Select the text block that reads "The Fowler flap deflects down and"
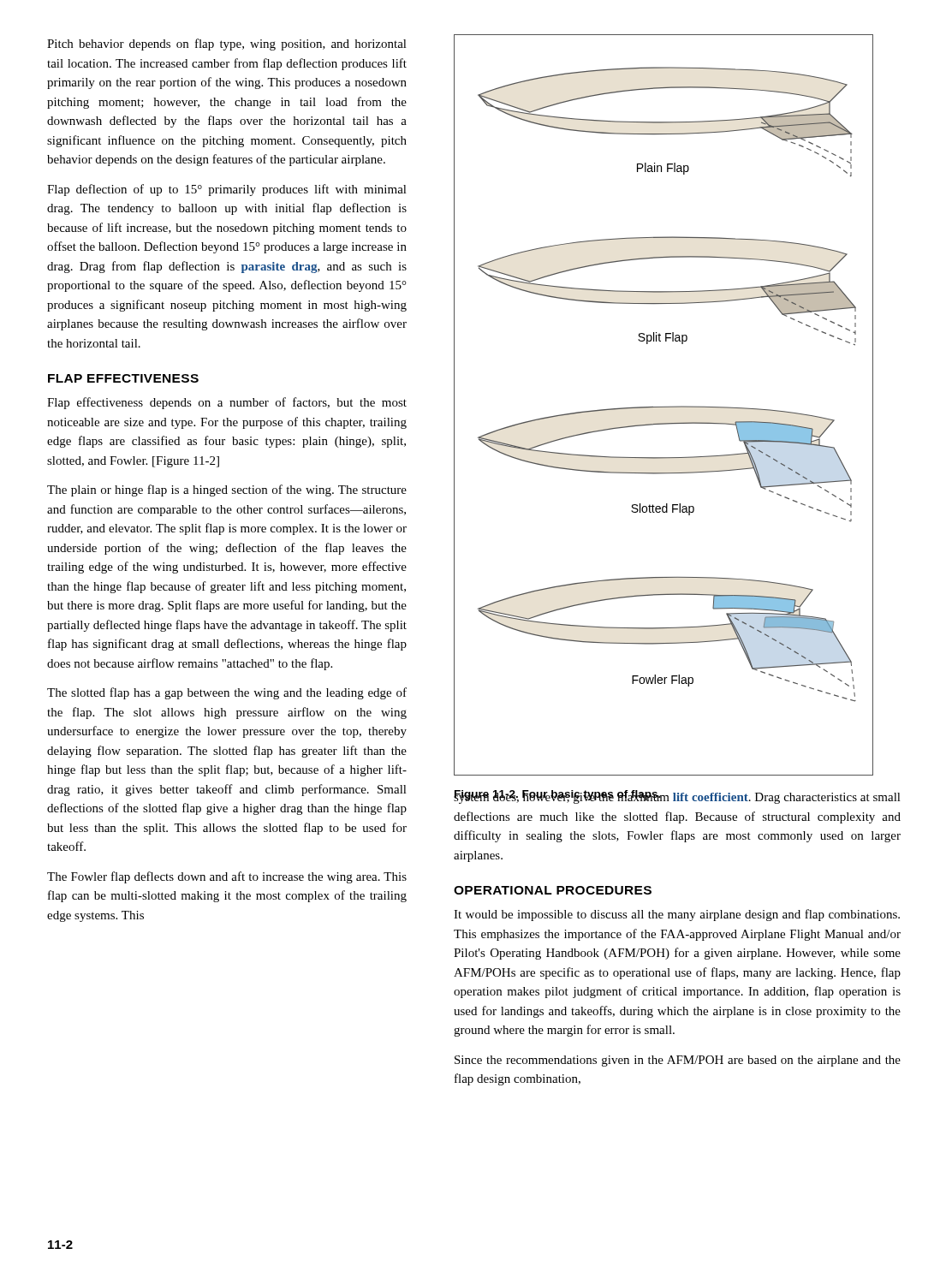 [227, 896]
